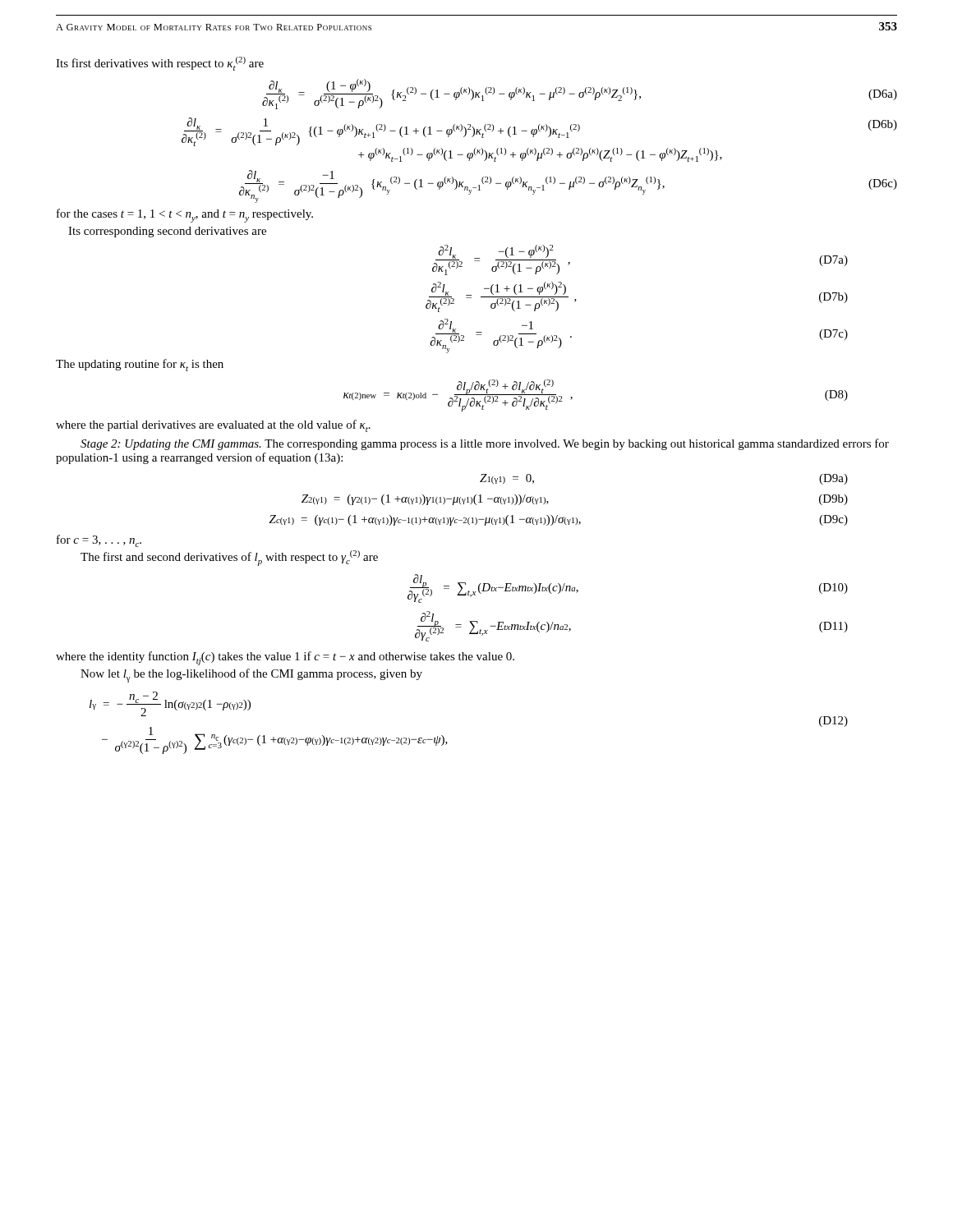Locate the block of text that opens with "Its corresponding second derivatives"
Image resolution: width=953 pixels, height=1232 pixels.
pyautogui.click(x=161, y=231)
